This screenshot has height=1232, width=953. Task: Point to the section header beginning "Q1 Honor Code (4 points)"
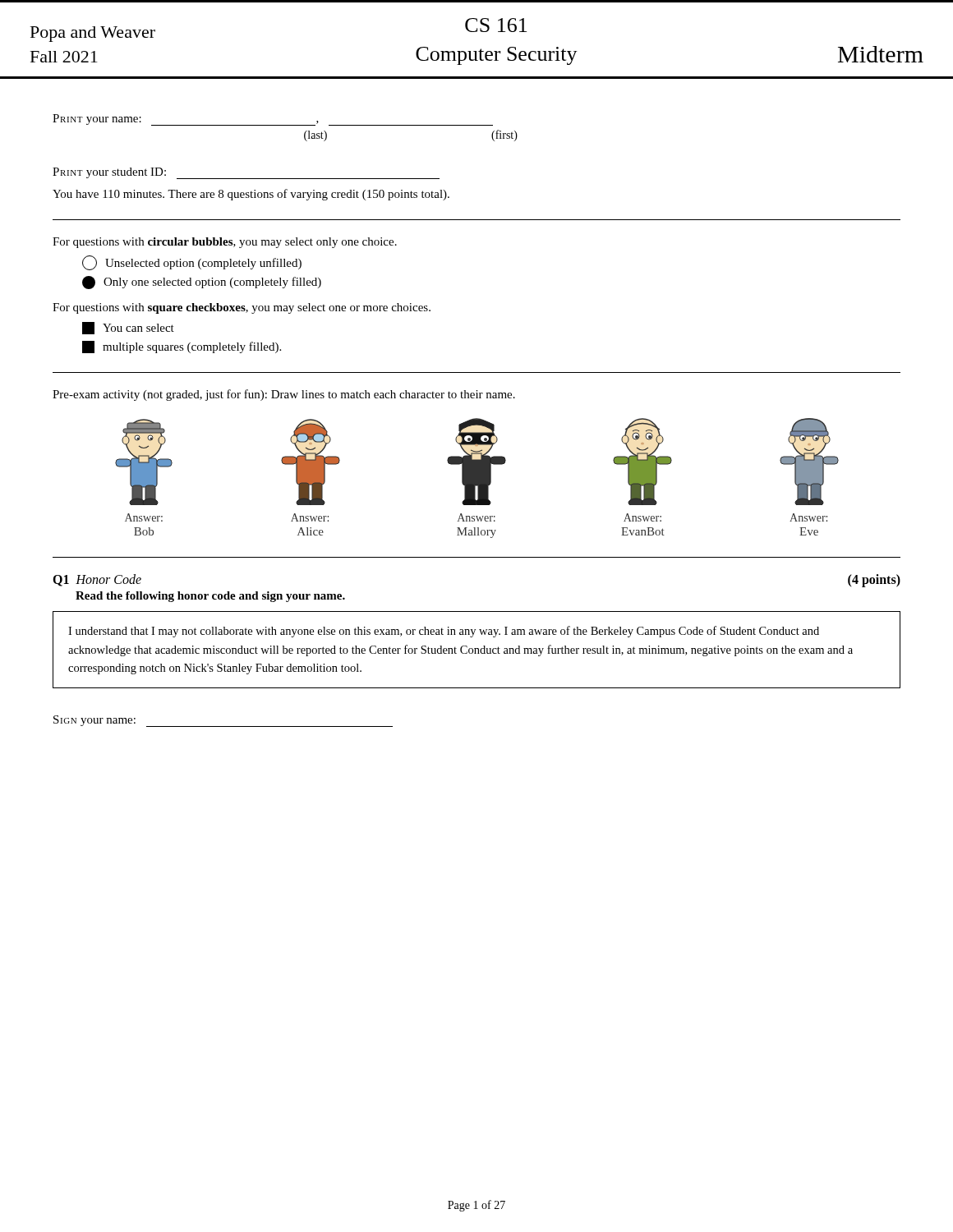pos(104,580)
